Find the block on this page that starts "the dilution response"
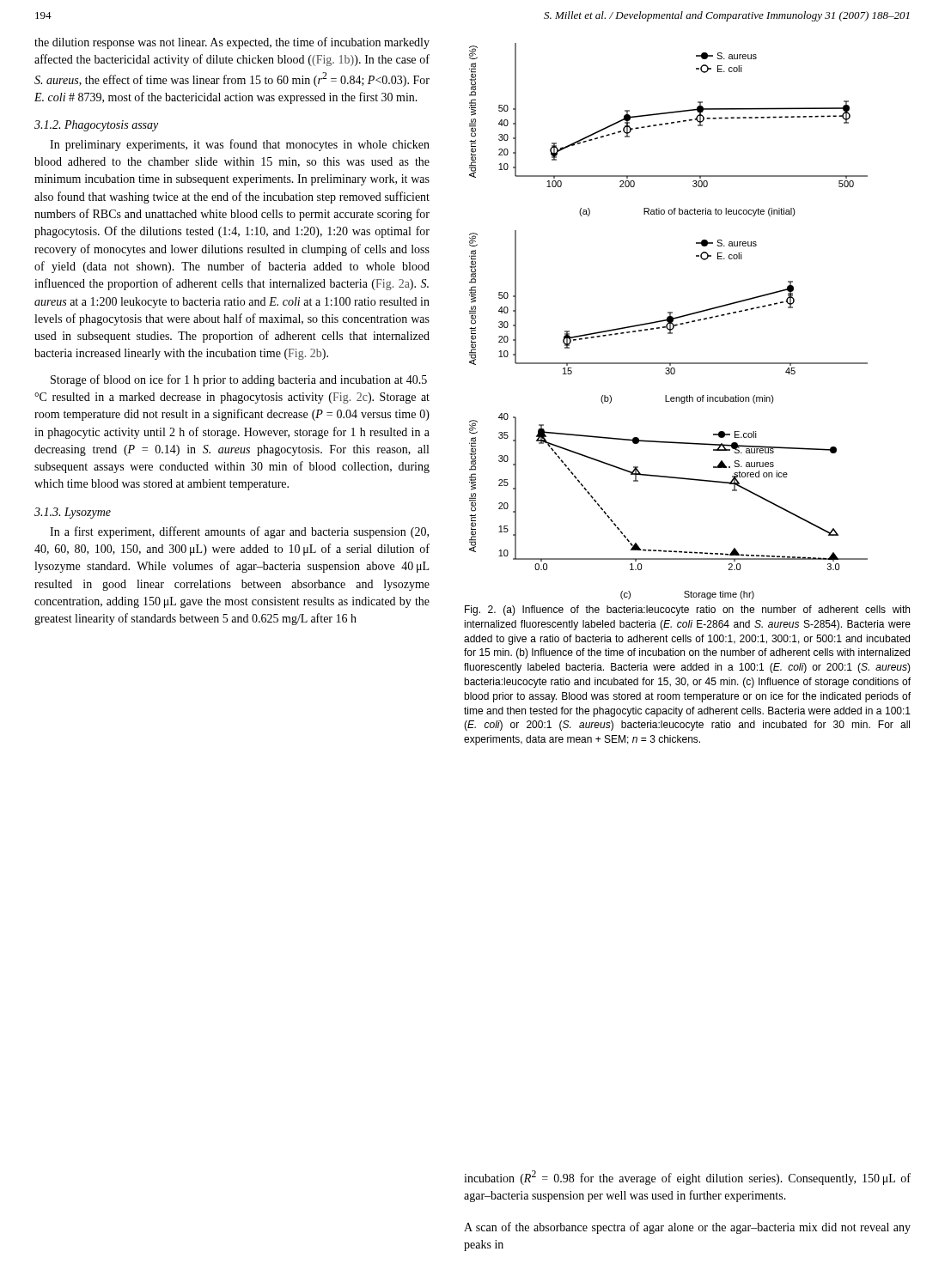Viewport: 945px width, 1288px height. click(x=232, y=70)
